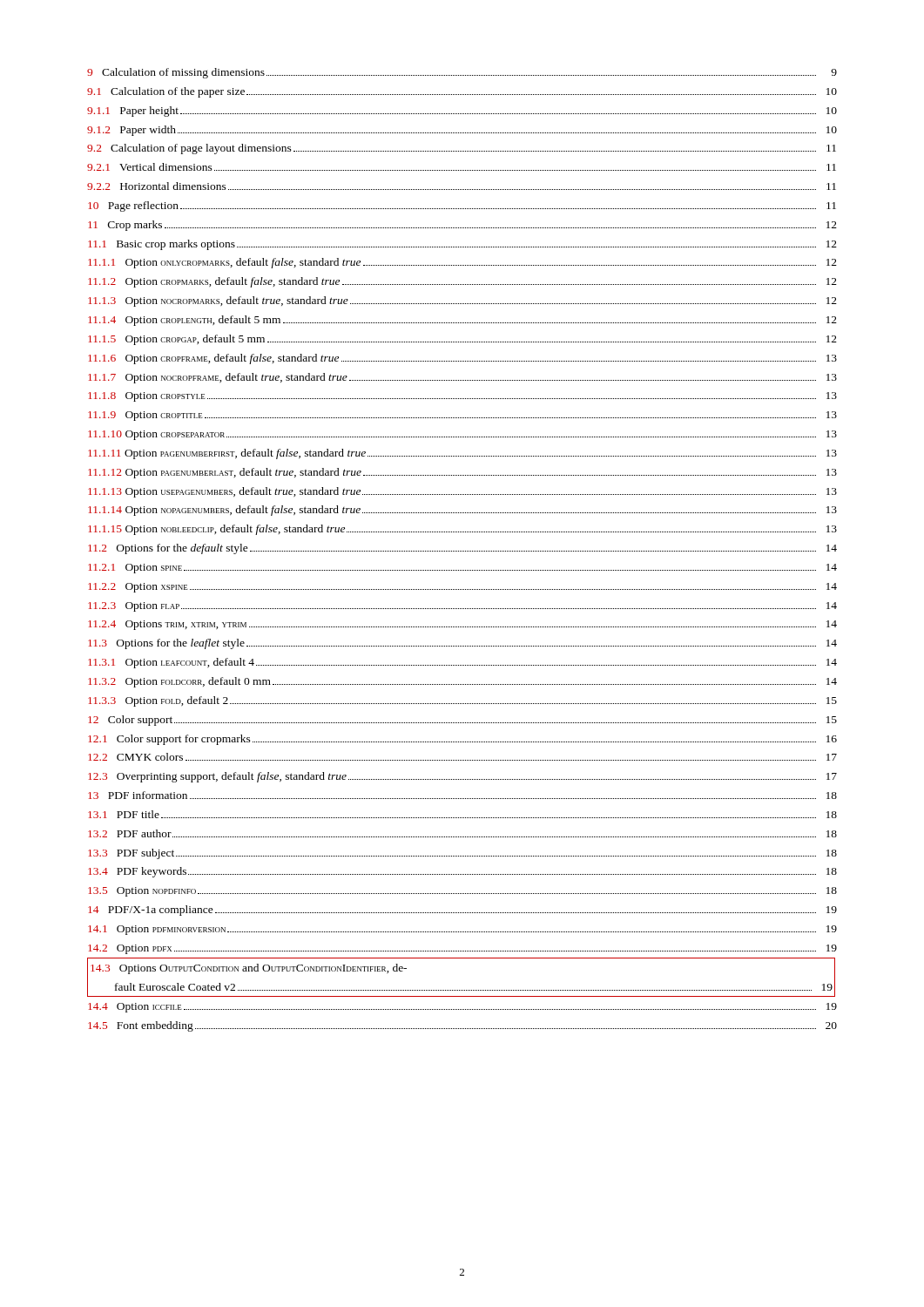Viewport: 924px width, 1307px height.
Task: Point to the text block starting "13.4 PDF keywords 18"
Action: [462, 872]
